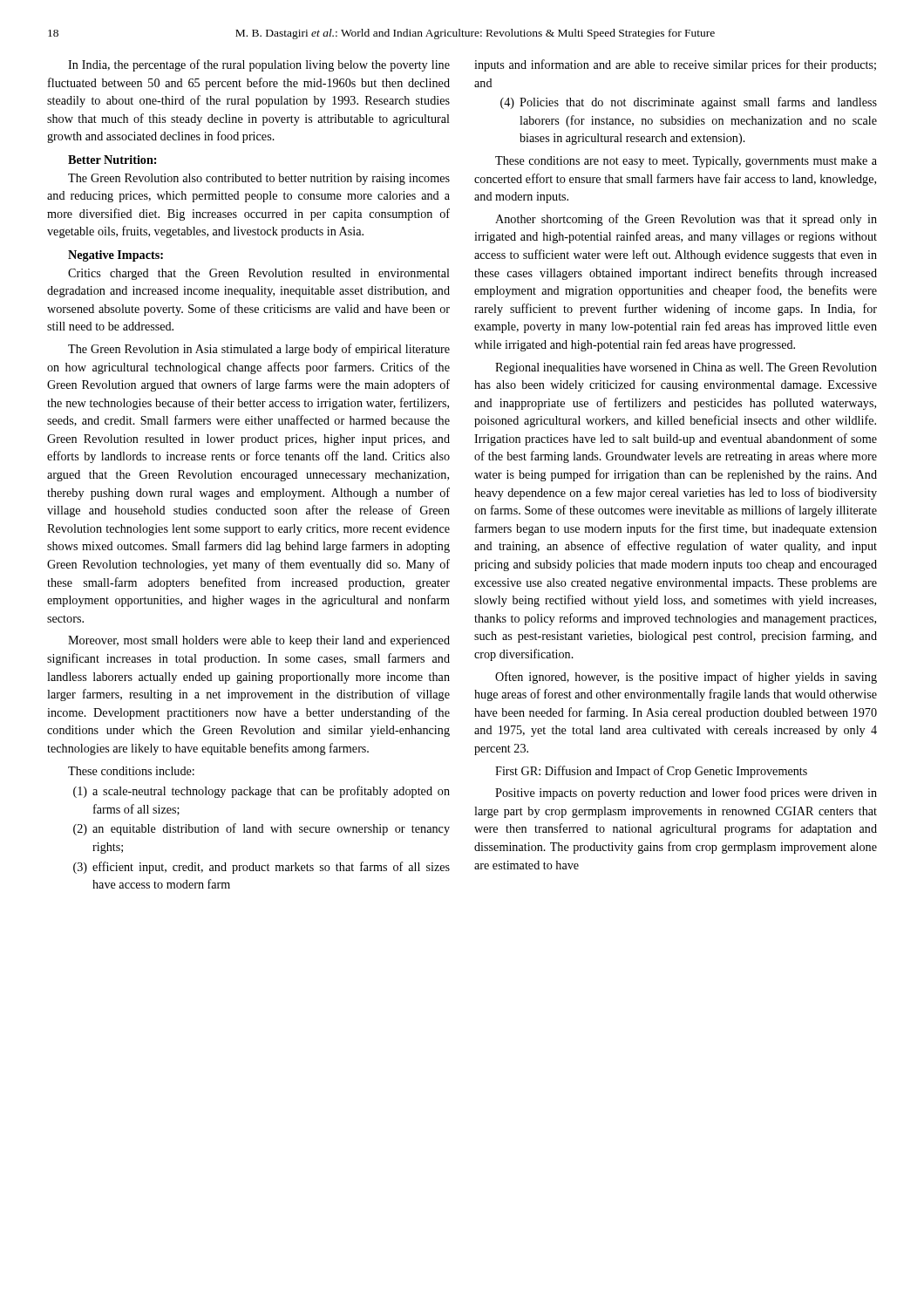Find the text block containing "The Green Revolution also contributed"
Image resolution: width=924 pixels, height=1308 pixels.
coord(248,205)
